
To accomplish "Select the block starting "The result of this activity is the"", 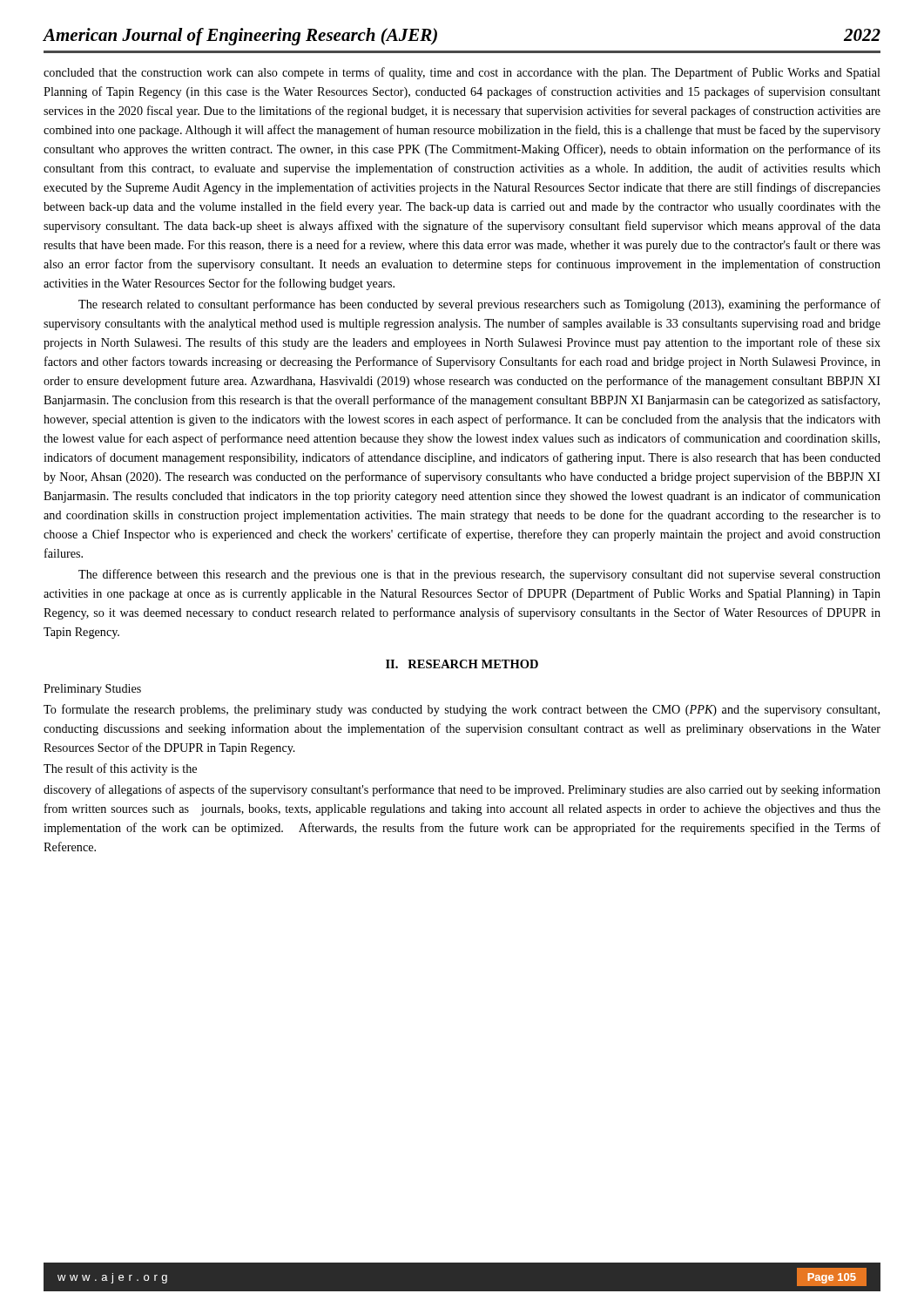I will [120, 769].
